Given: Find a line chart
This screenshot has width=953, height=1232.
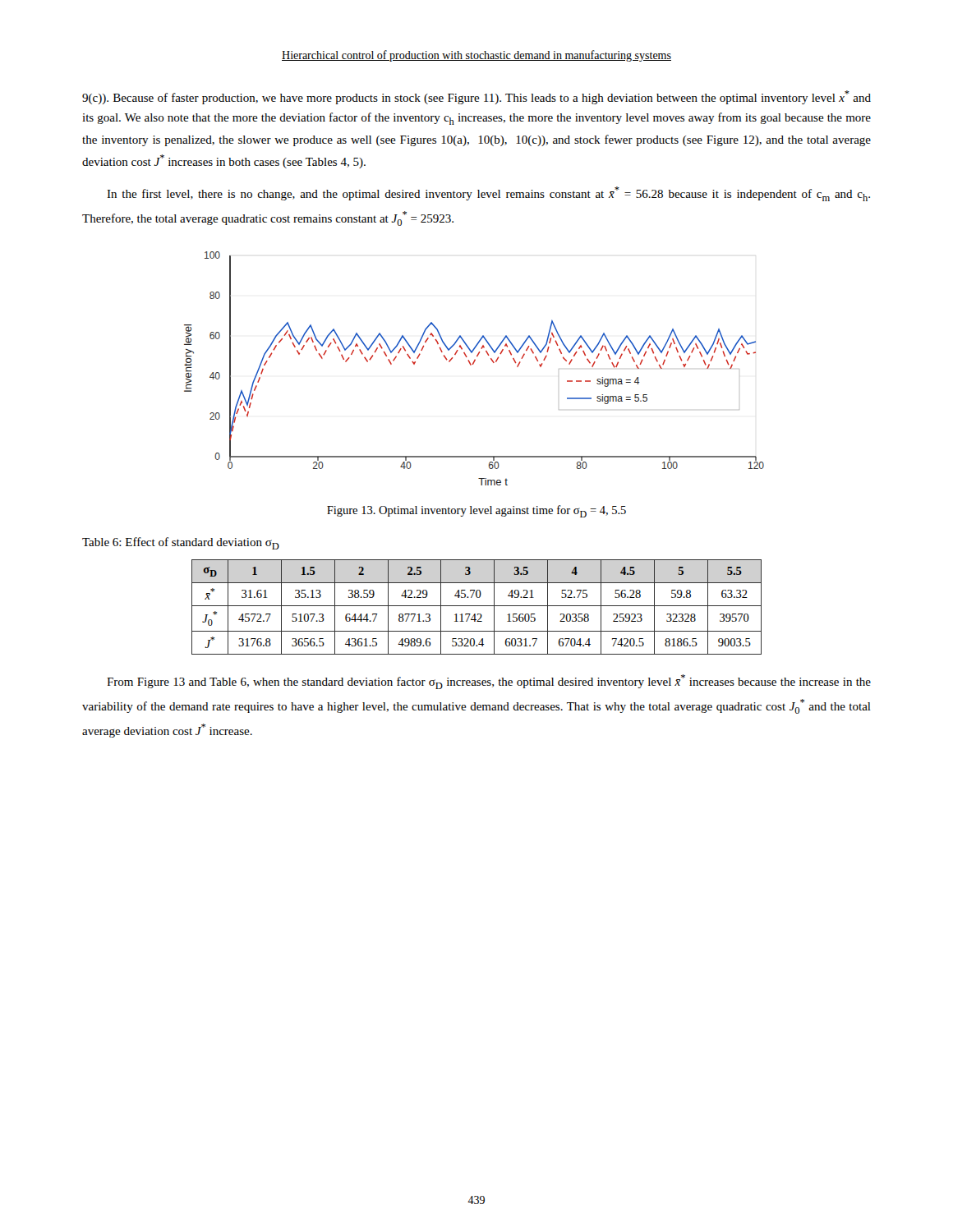Looking at the screenshot, I should pyautogui.click(x=476, y=372).
